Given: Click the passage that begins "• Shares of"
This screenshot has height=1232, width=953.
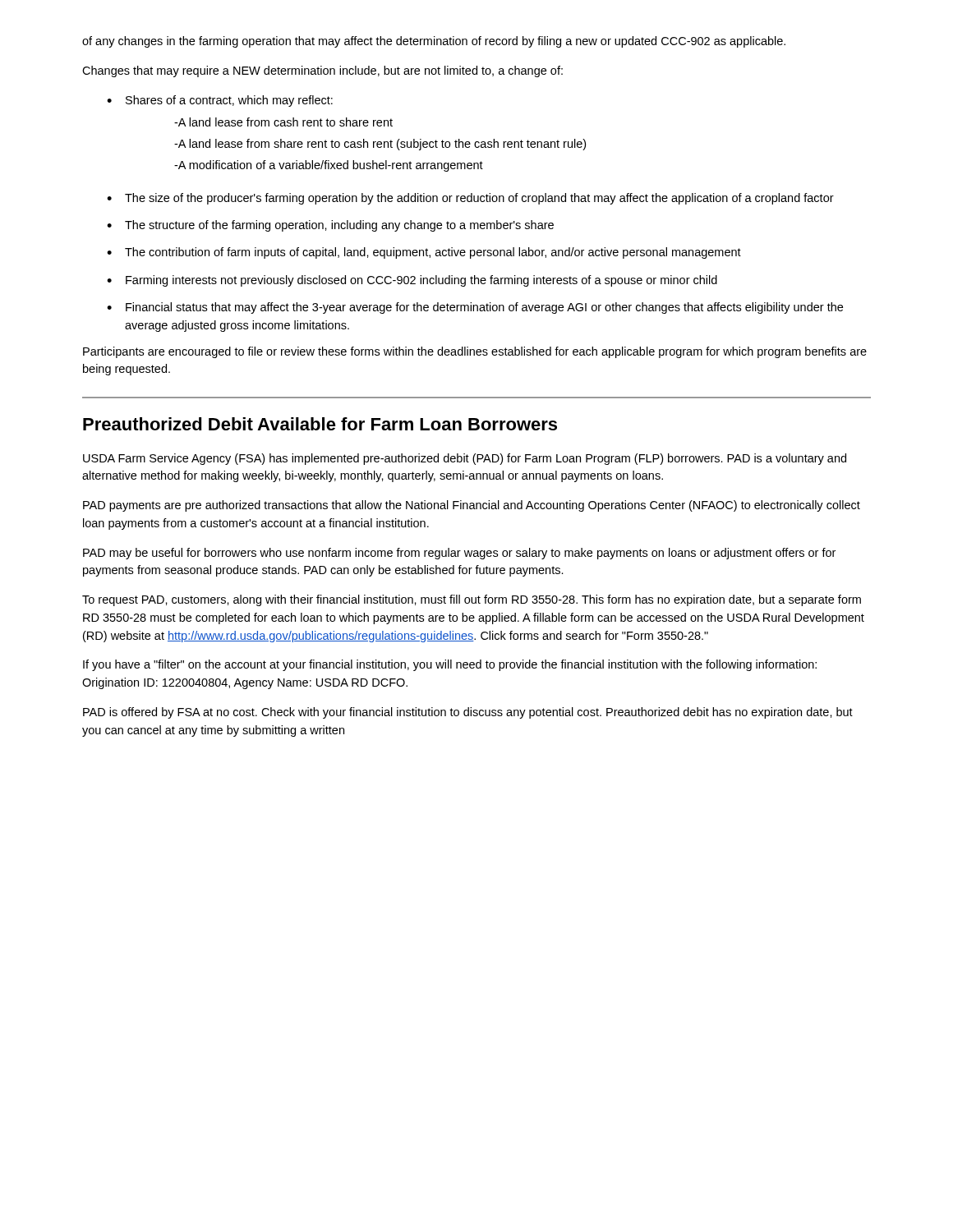Looking at the screenshot, I should point(489,136).
